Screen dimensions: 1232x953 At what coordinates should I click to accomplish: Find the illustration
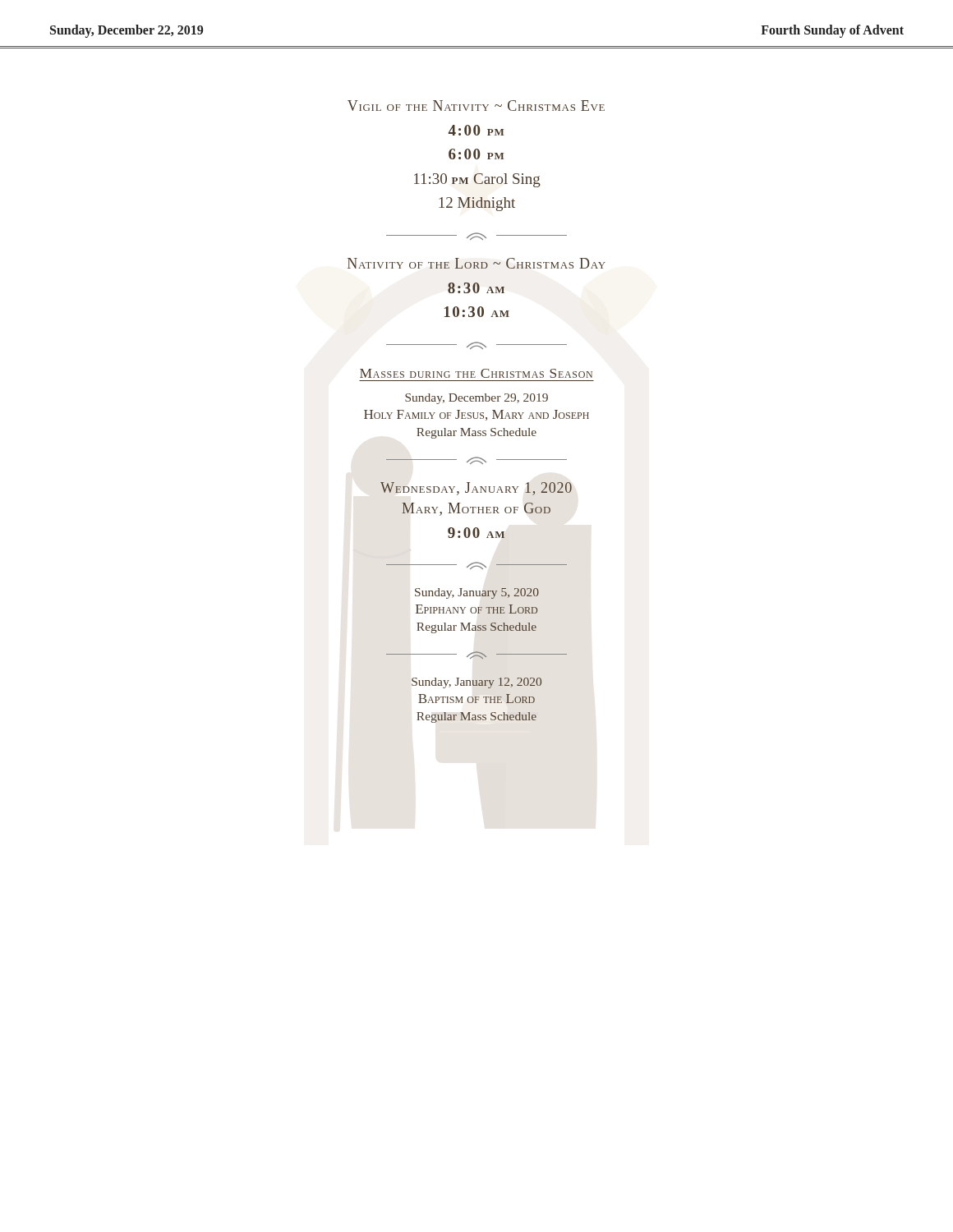476,484
